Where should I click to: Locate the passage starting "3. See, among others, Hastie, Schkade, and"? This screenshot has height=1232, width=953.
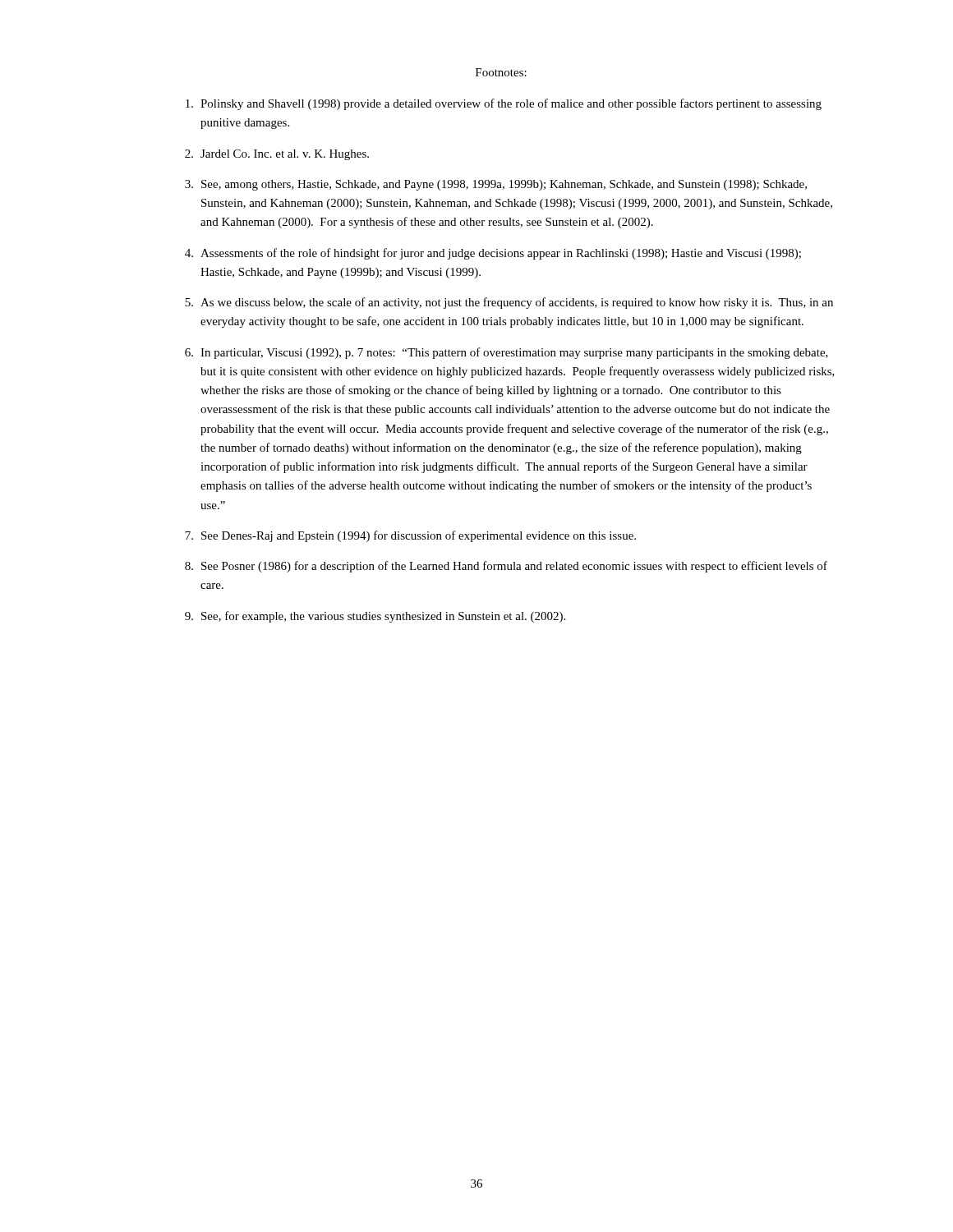pyautogui.click(x=501, y=203)
